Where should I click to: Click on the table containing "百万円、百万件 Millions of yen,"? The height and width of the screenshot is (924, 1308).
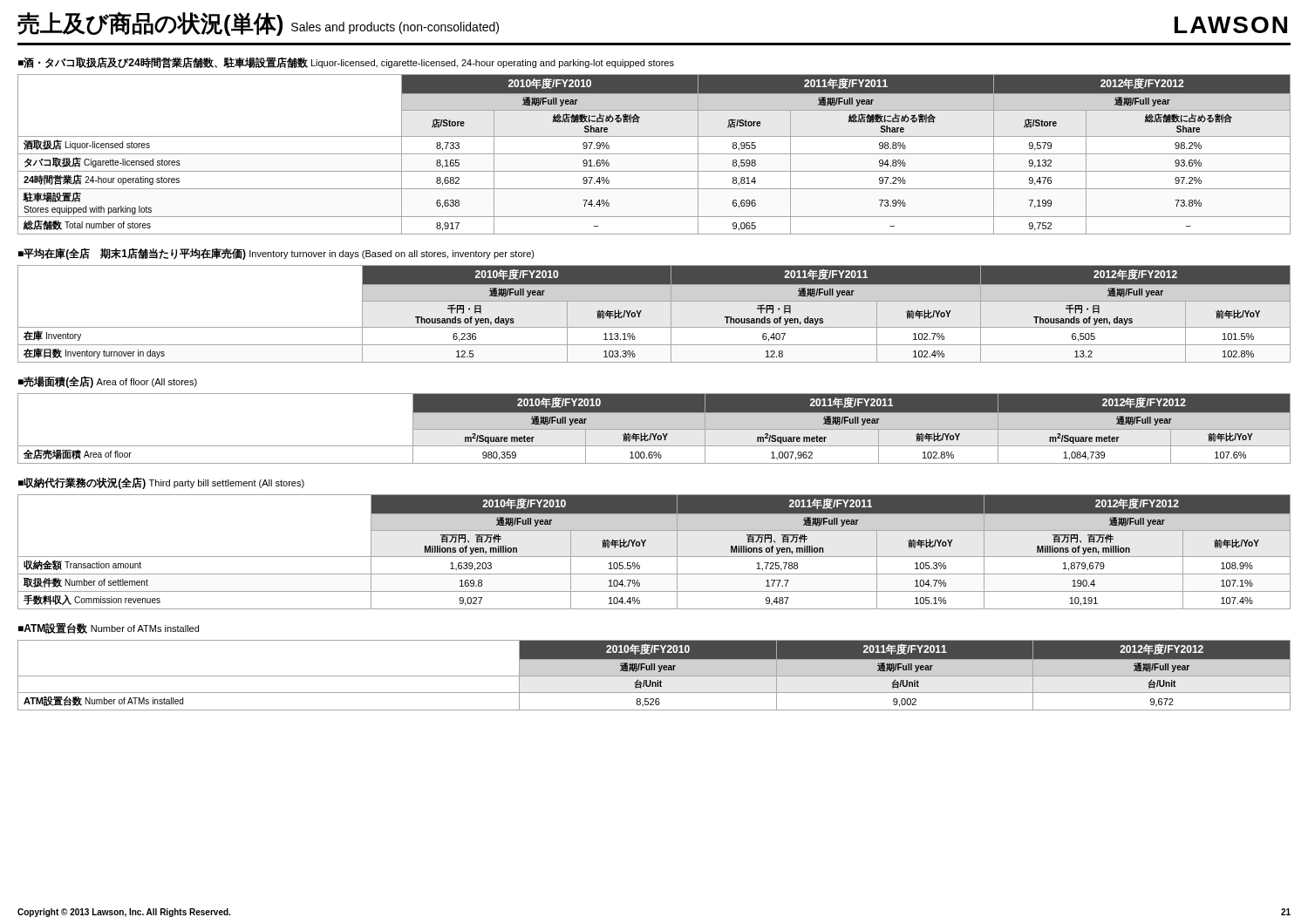coord(654,552)
